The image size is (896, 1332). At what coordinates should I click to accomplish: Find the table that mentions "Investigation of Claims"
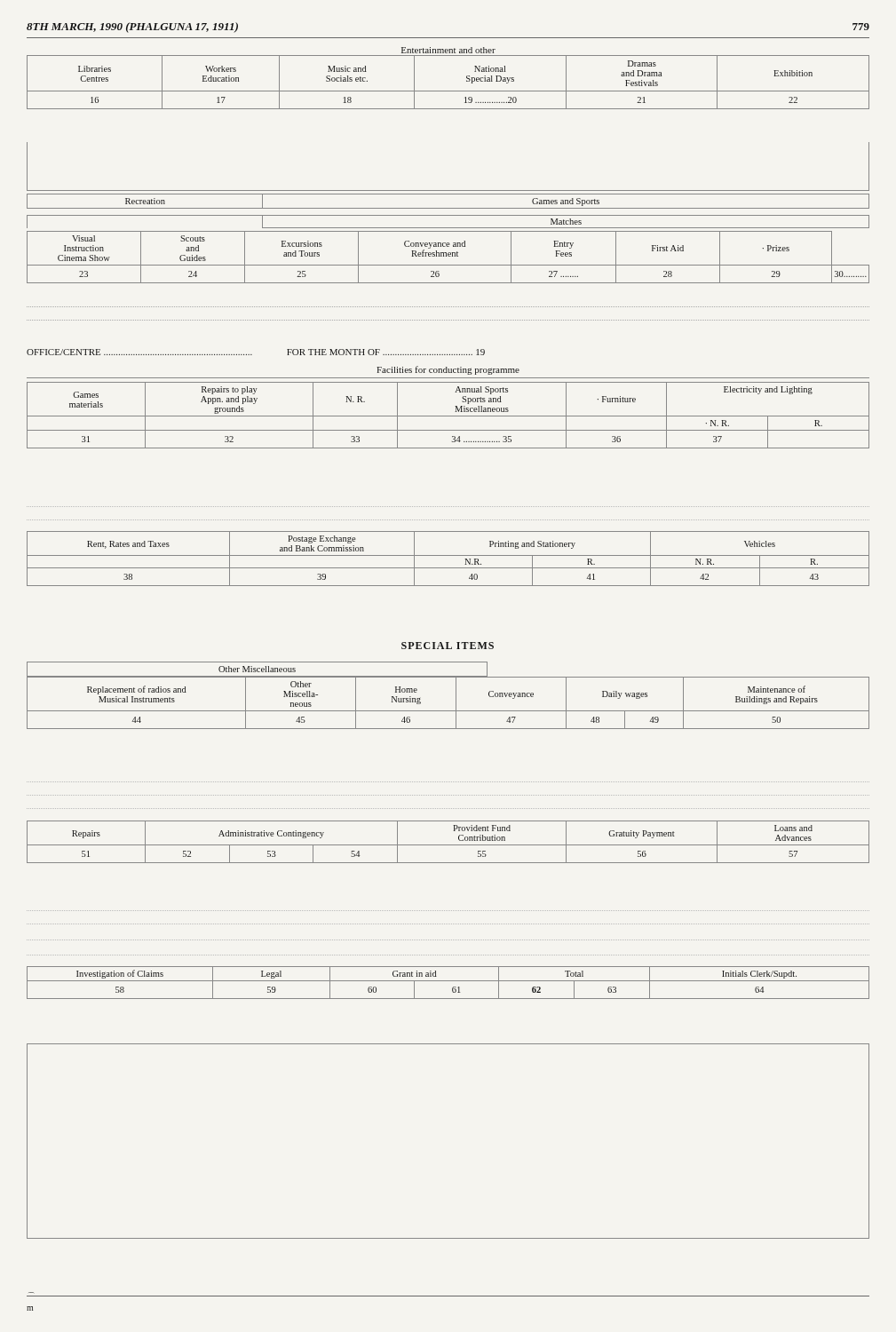(448, 983)
